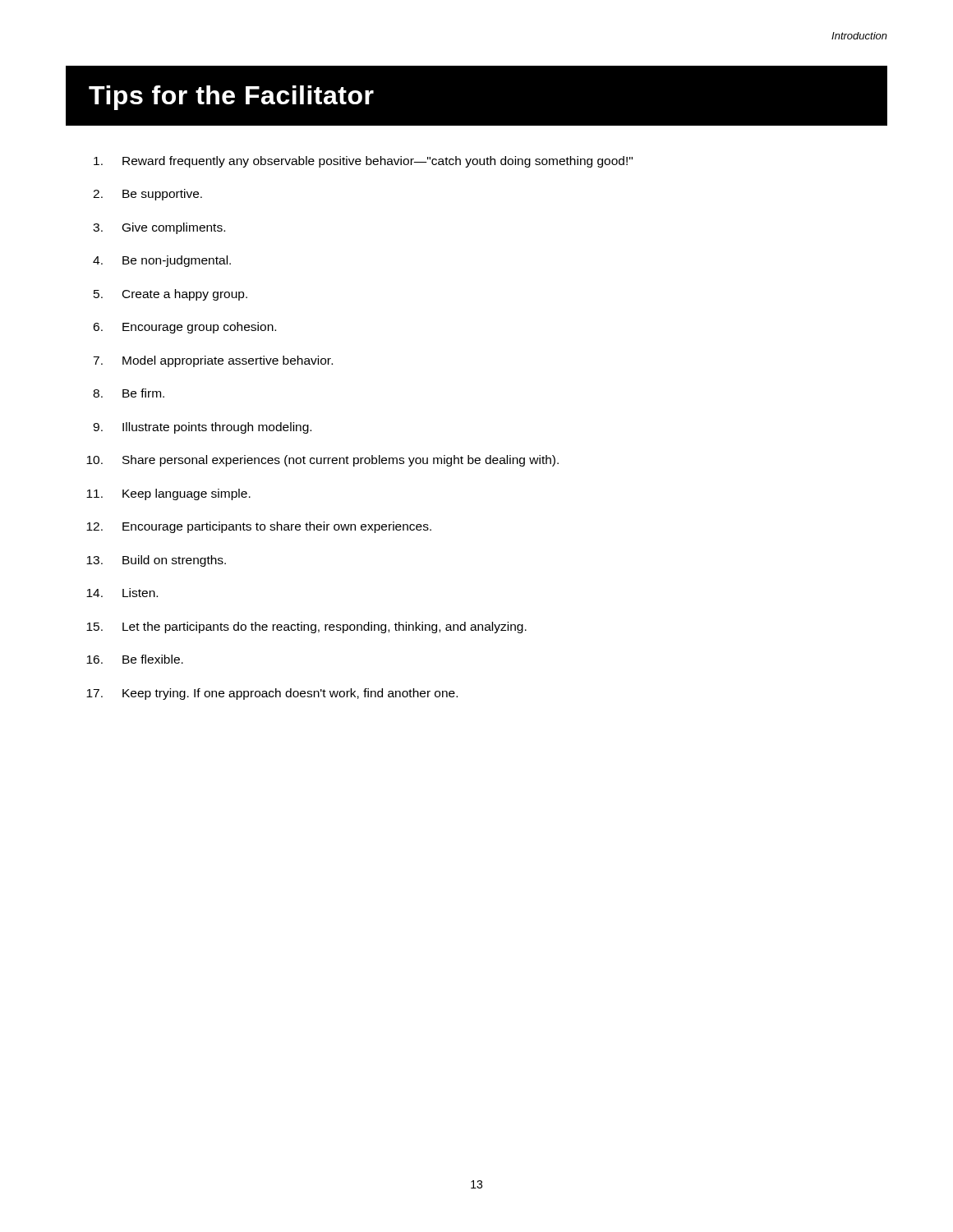Screen dimensions: 1232x953
Task: Navigate to the text block starting "16. Be flexible."
Action: (x=135, y=659)
